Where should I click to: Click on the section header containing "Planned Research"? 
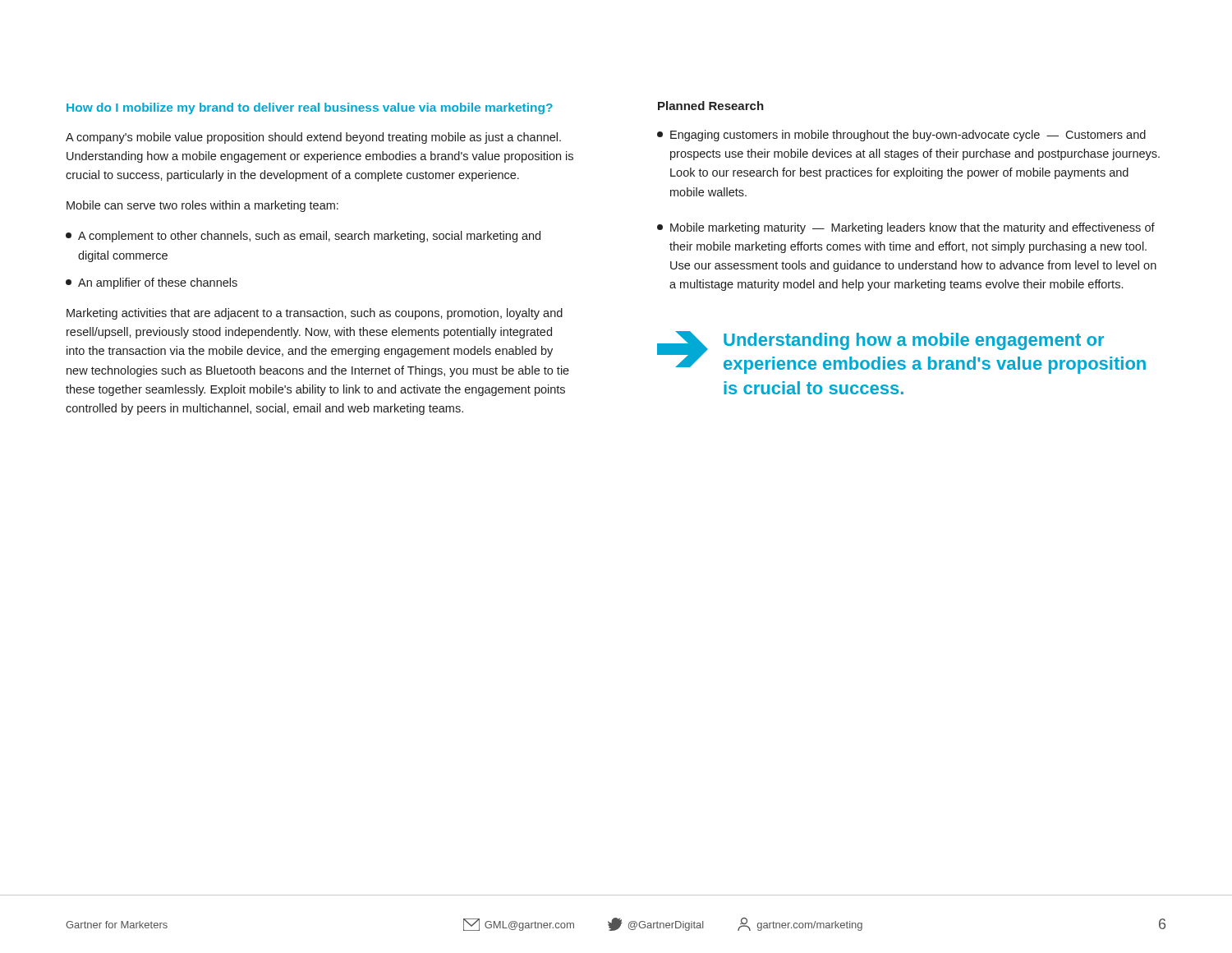[710, 106]
